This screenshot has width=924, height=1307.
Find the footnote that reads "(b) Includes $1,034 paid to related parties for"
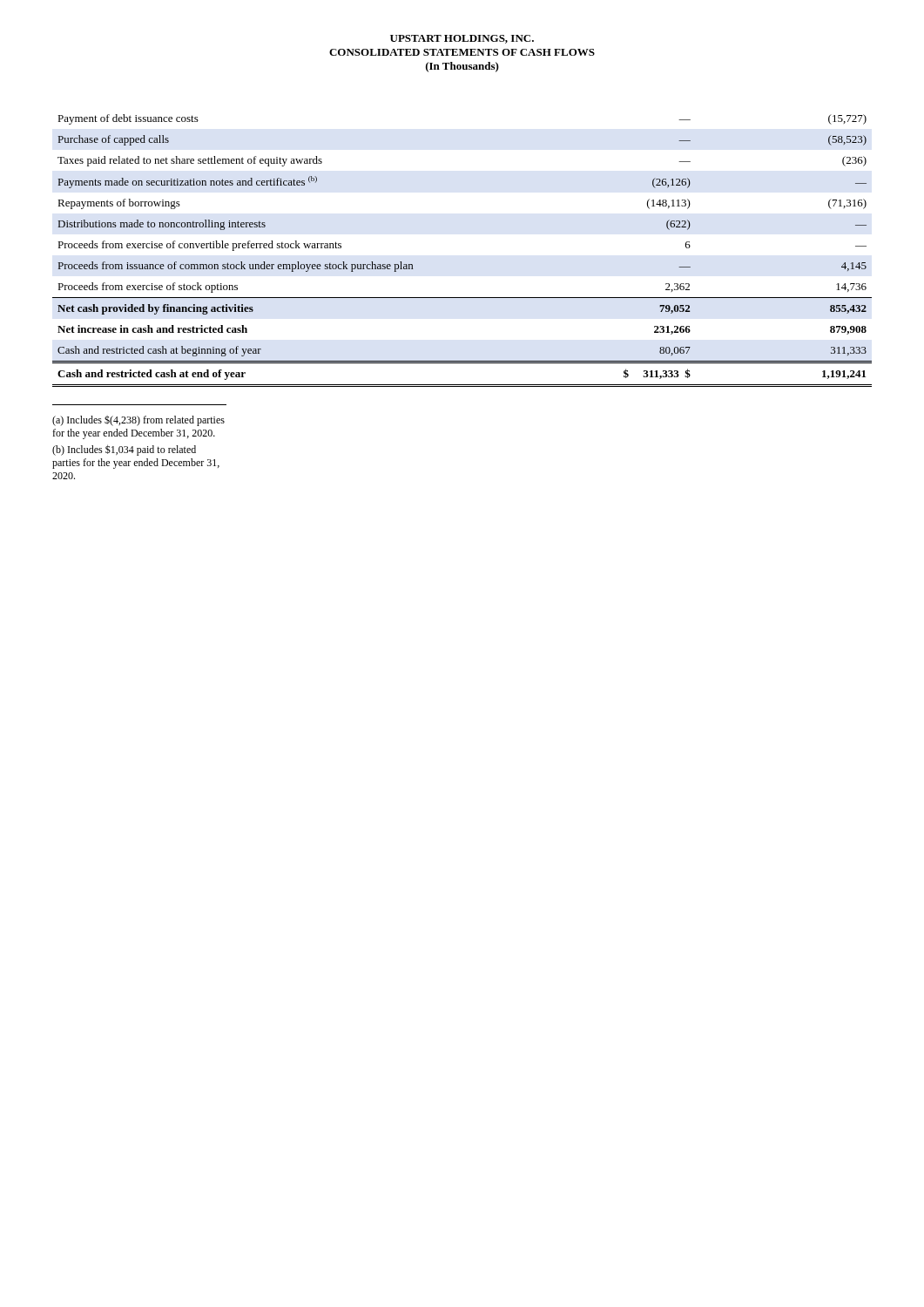click(x=136, y=463)
